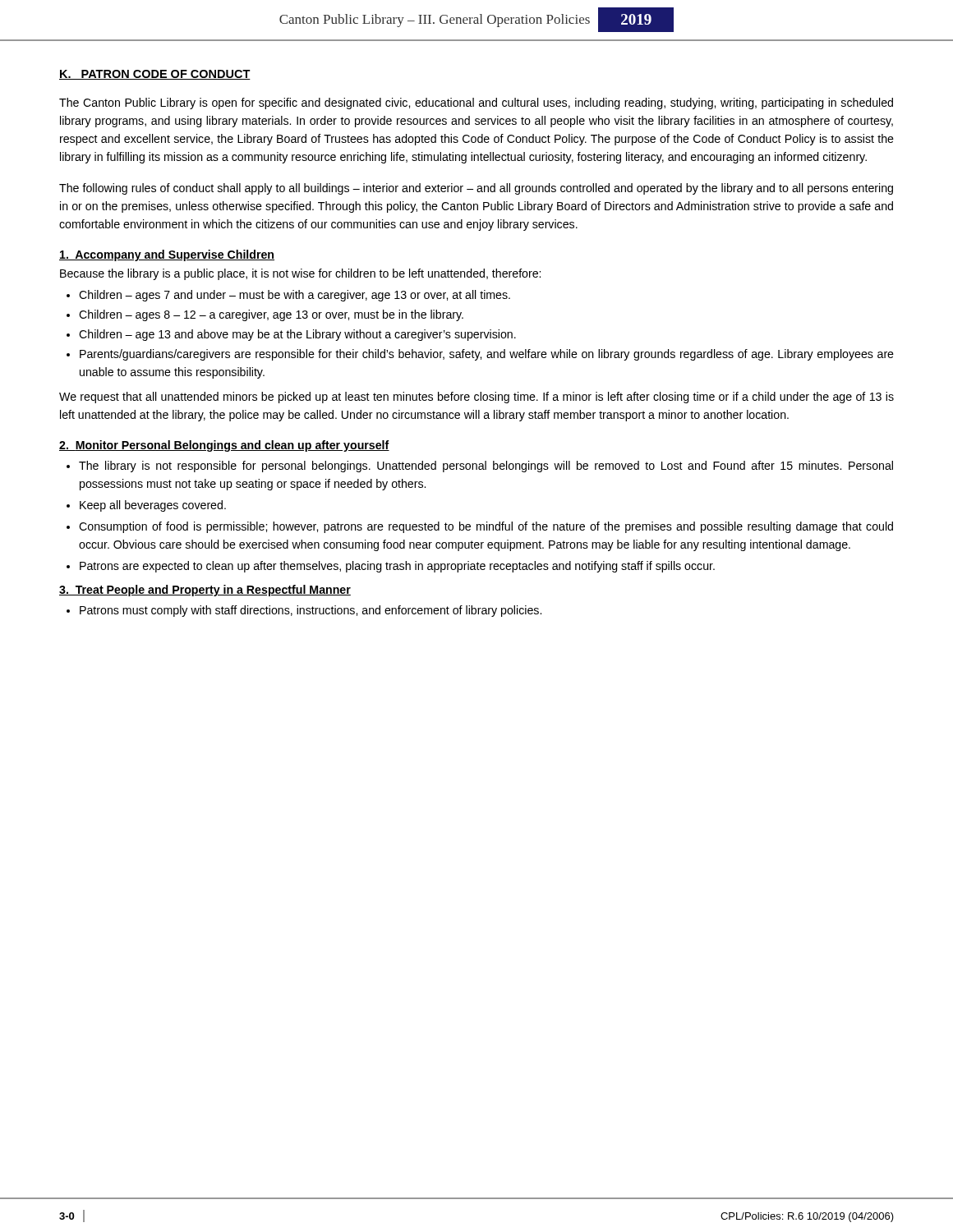Find the block on this page that starts "Consumption of food is permissible; however, patrons"

pos(486,535)
